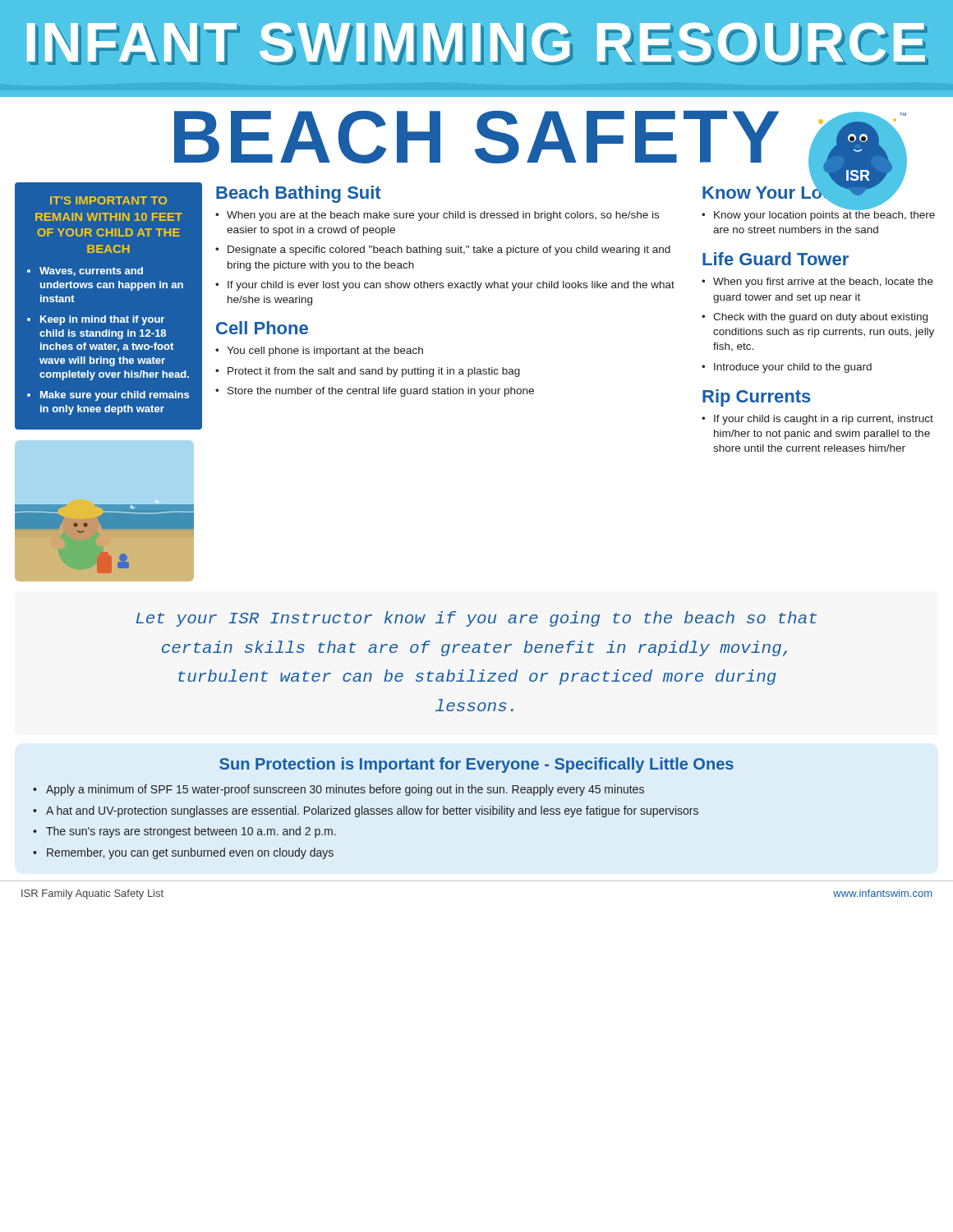
Task: Select the text starting "•Remember, you can"
Action: coord(183,853)
